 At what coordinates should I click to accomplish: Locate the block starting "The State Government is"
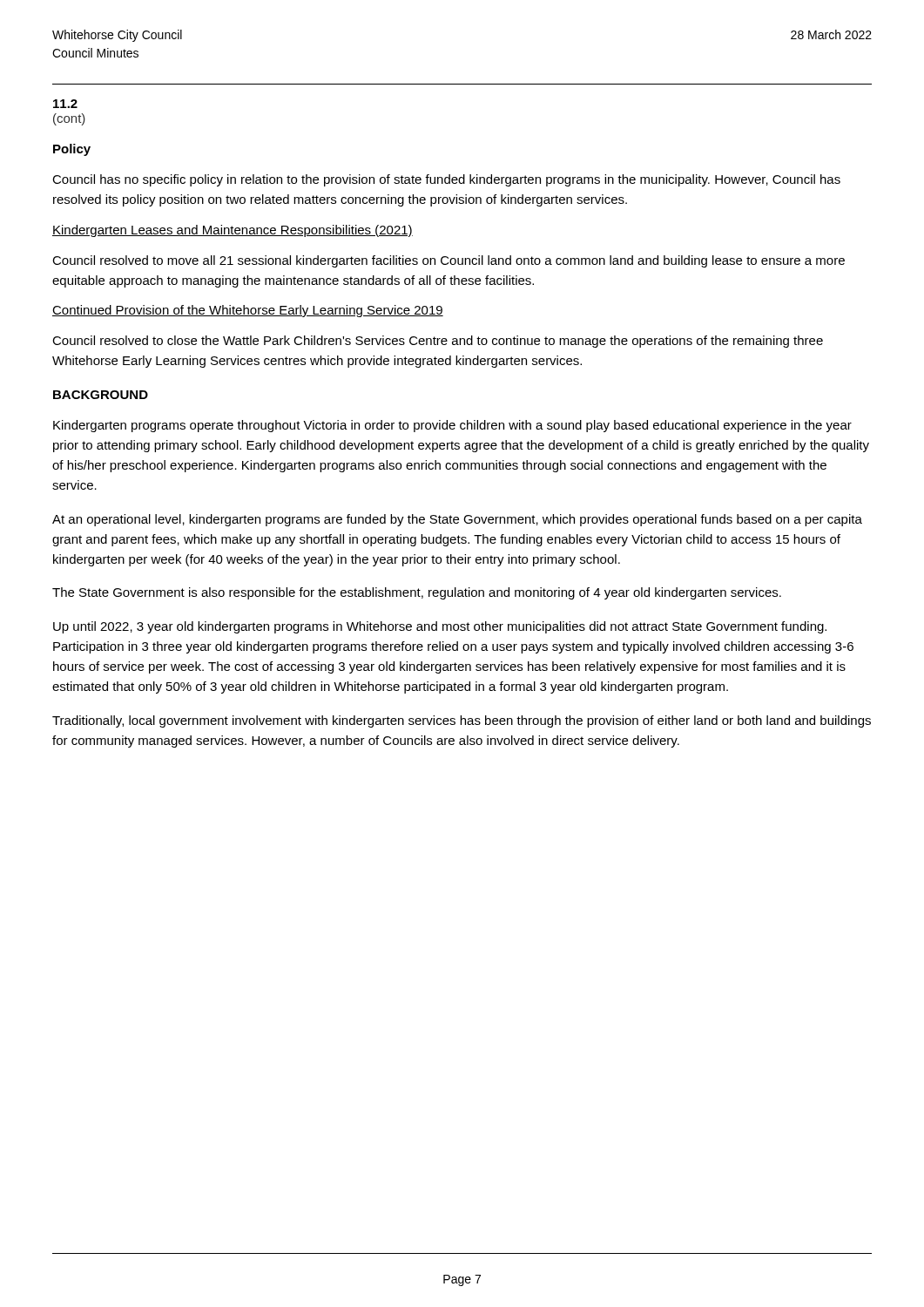coord(462,592)
